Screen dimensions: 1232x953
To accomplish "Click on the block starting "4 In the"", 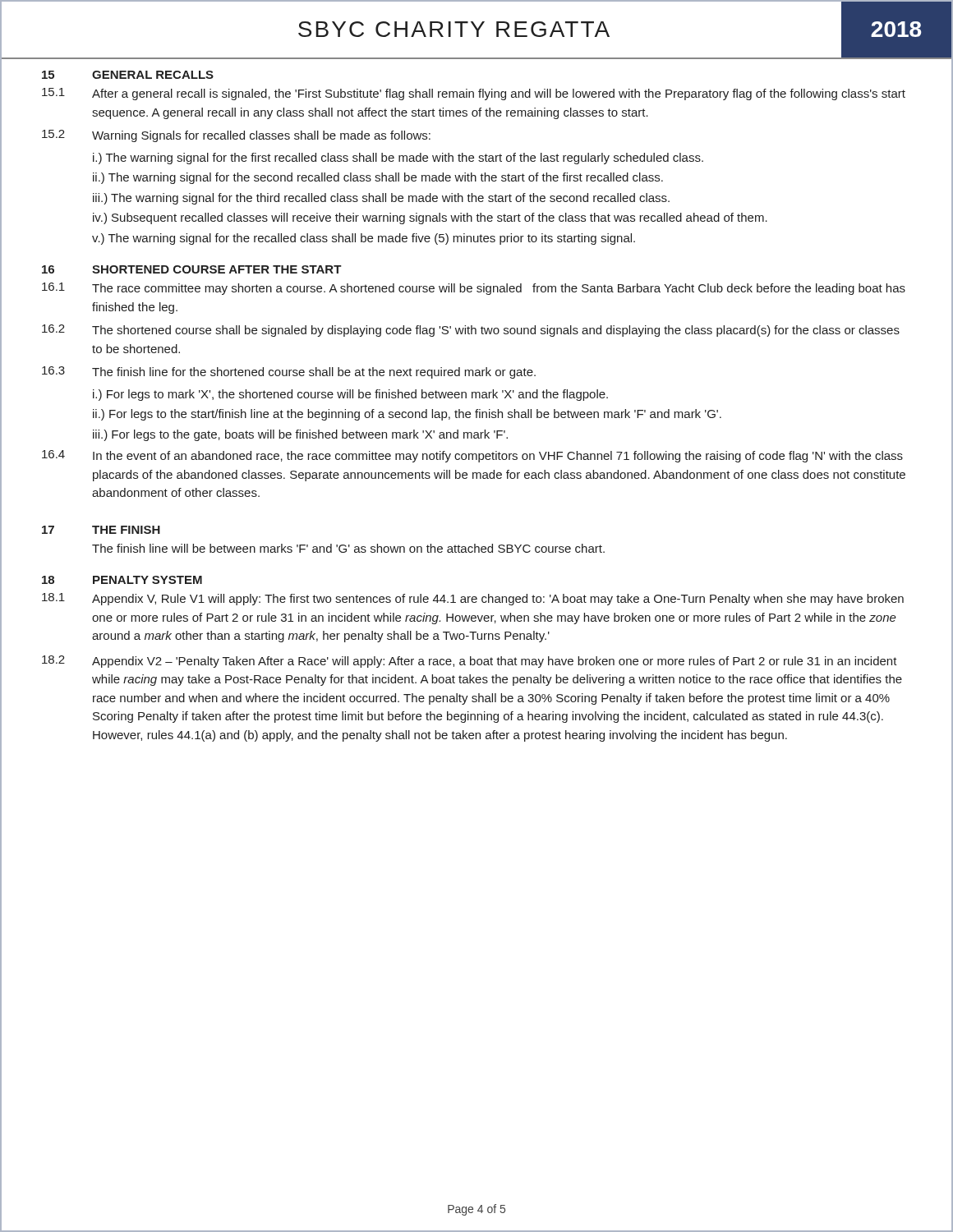I will click(x=476, y=475).
